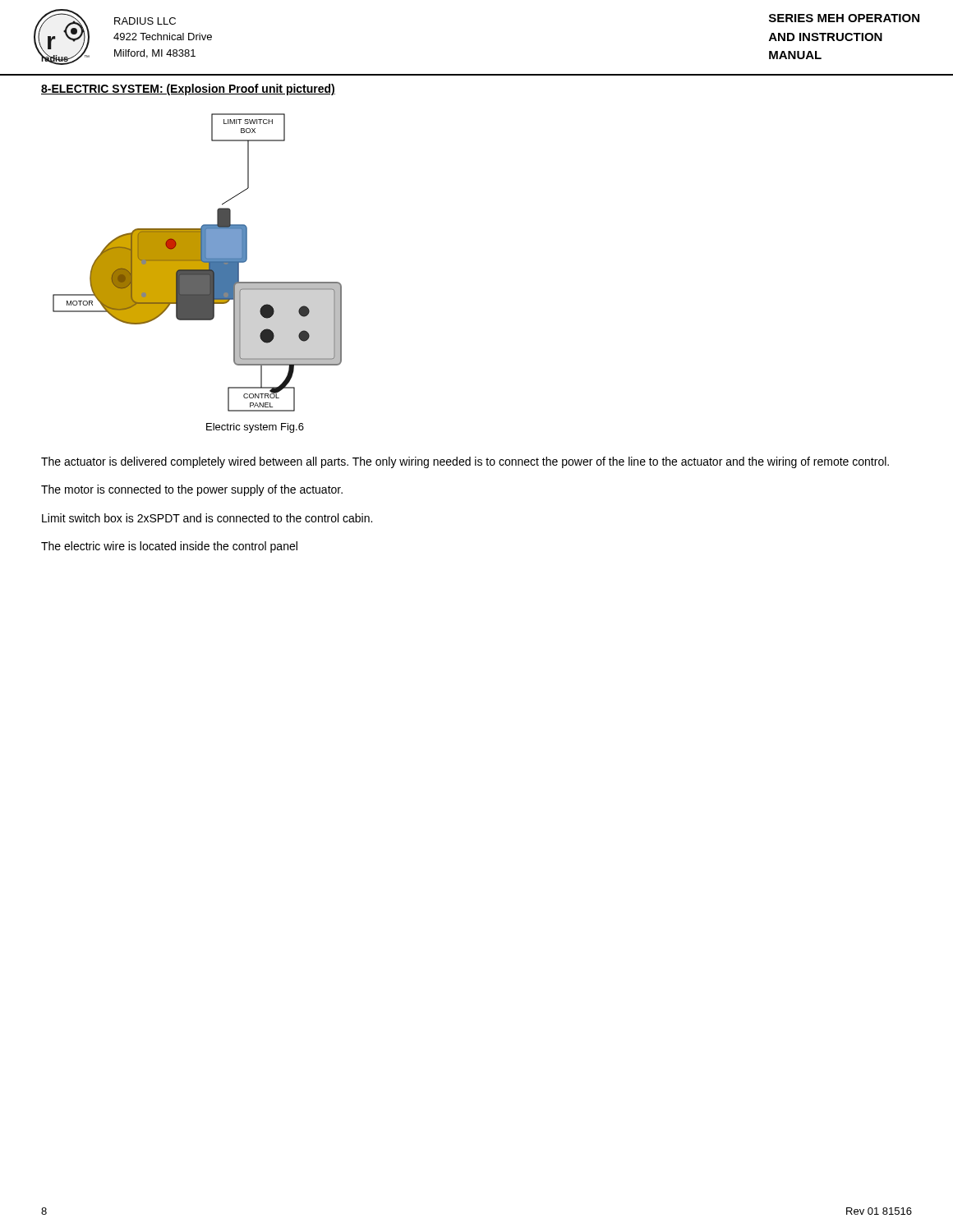Select the text starting "Limit switch box is 2xSPDT"
953x1232 pixels.
point(207,518)
